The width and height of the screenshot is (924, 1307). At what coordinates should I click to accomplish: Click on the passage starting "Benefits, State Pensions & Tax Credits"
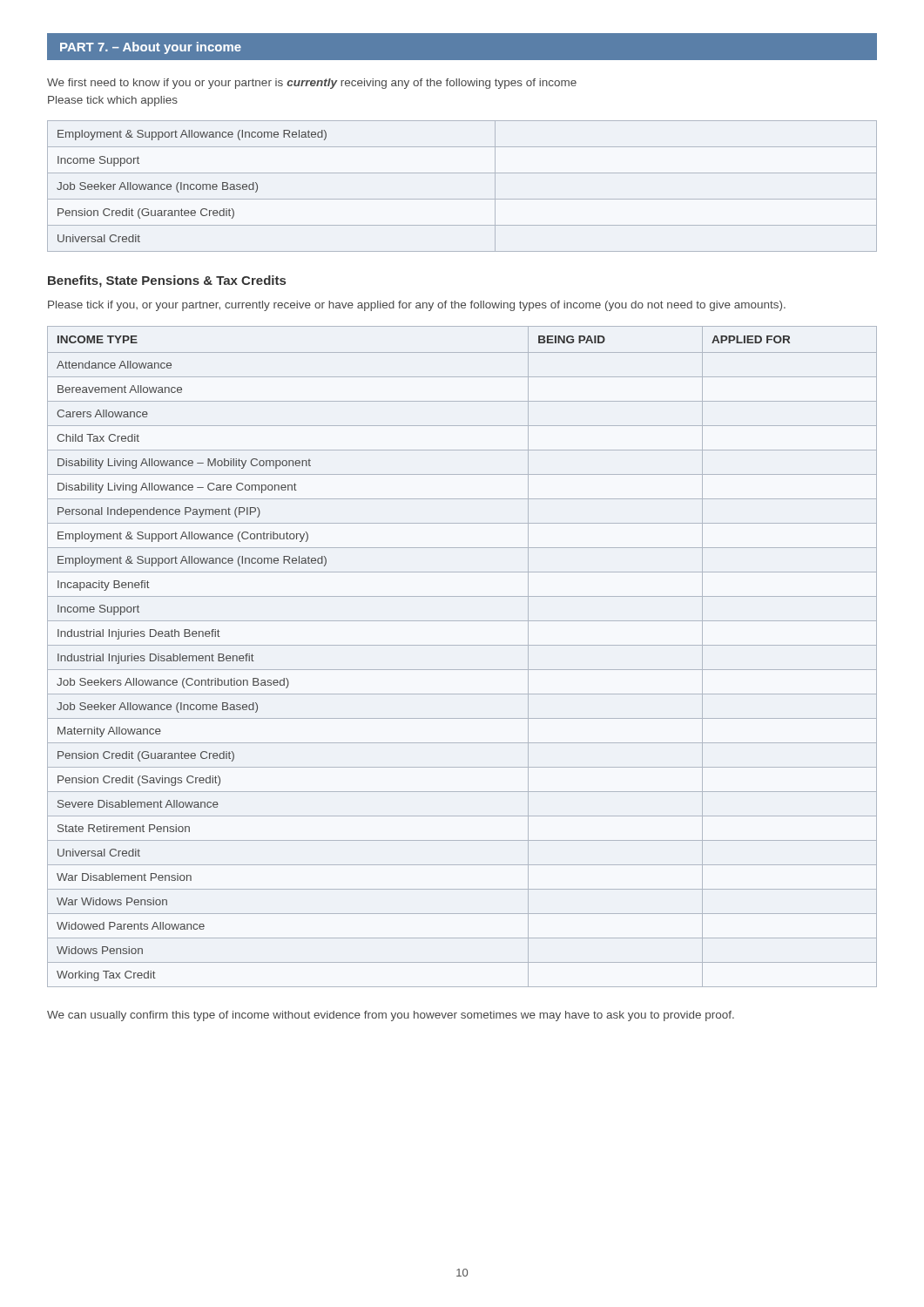(x=167, y=280)
